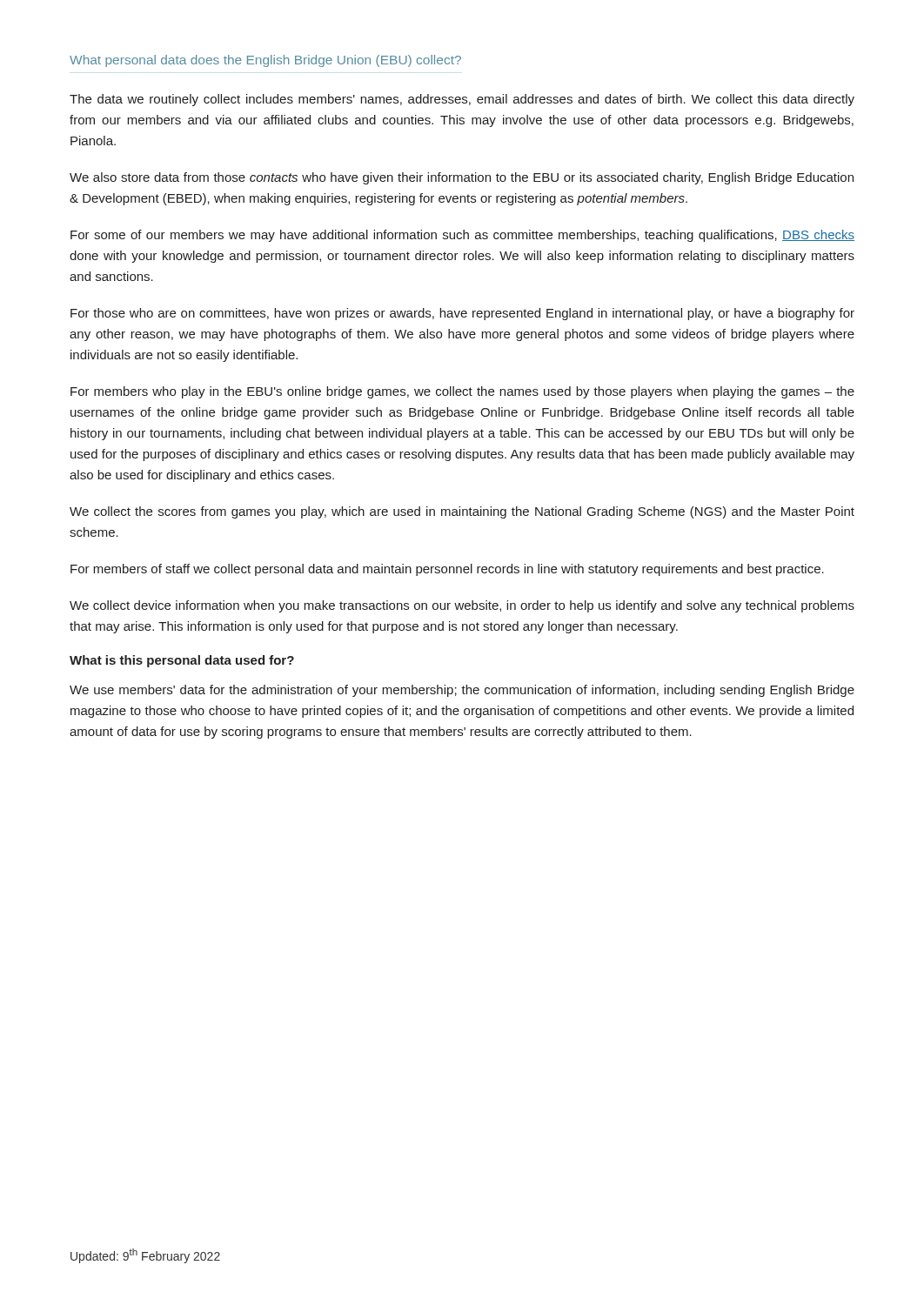Find the text block that says "We collect device"
The width and height of the screenshot is (924, 1305).
point(462,616)
